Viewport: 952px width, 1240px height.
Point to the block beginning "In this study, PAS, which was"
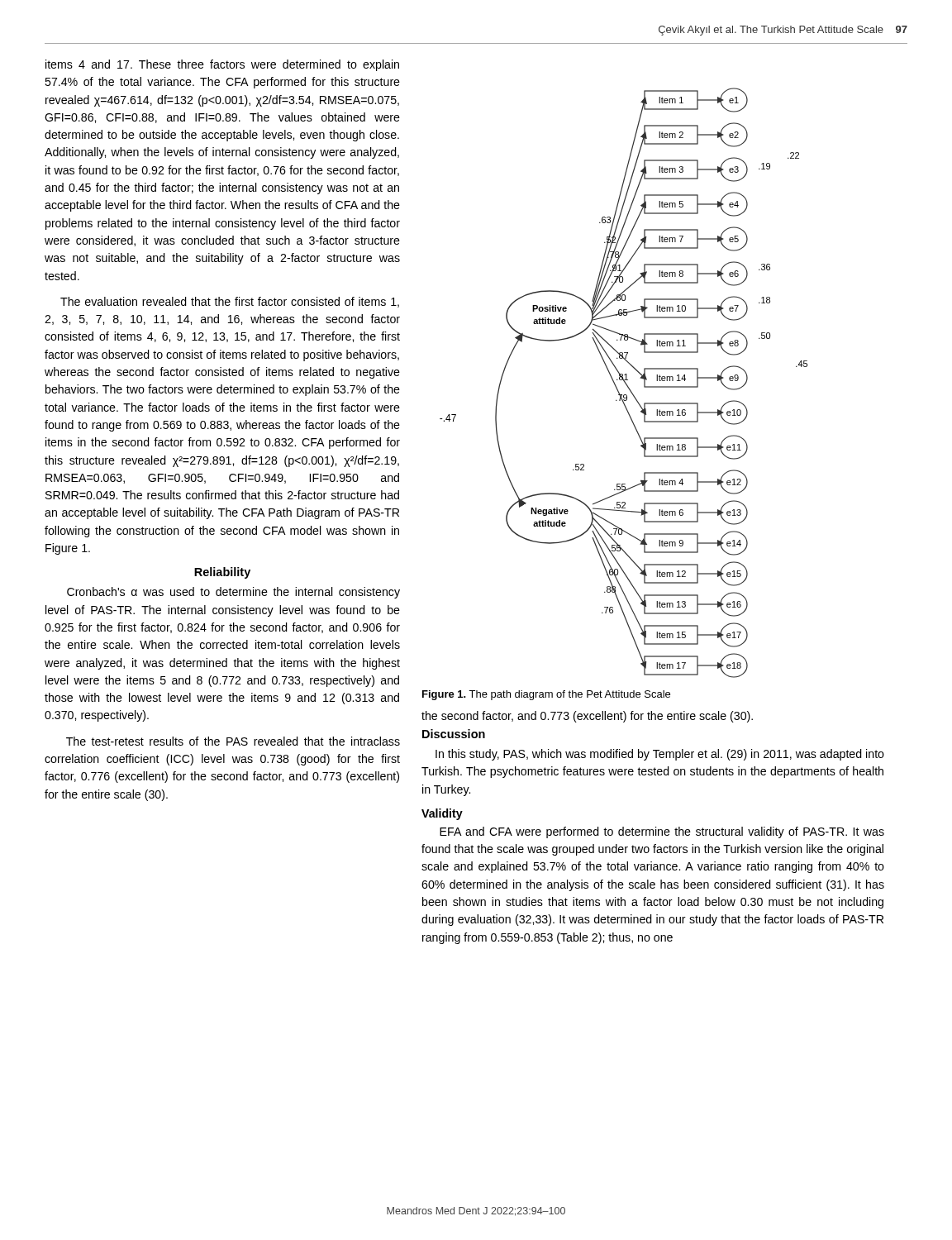click(x=653, y=772)
